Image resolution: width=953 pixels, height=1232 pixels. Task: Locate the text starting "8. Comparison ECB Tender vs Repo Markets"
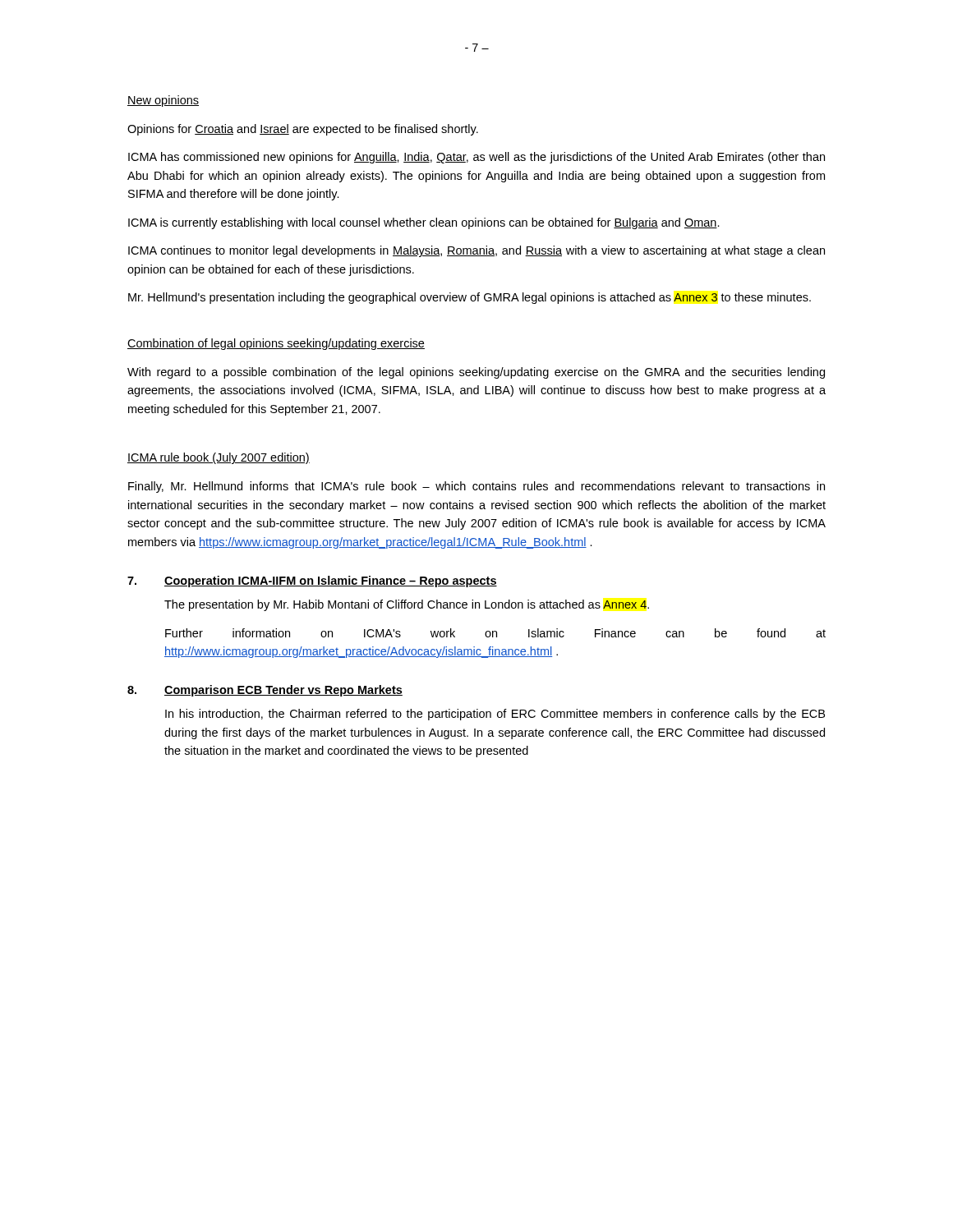coord(265,691)
